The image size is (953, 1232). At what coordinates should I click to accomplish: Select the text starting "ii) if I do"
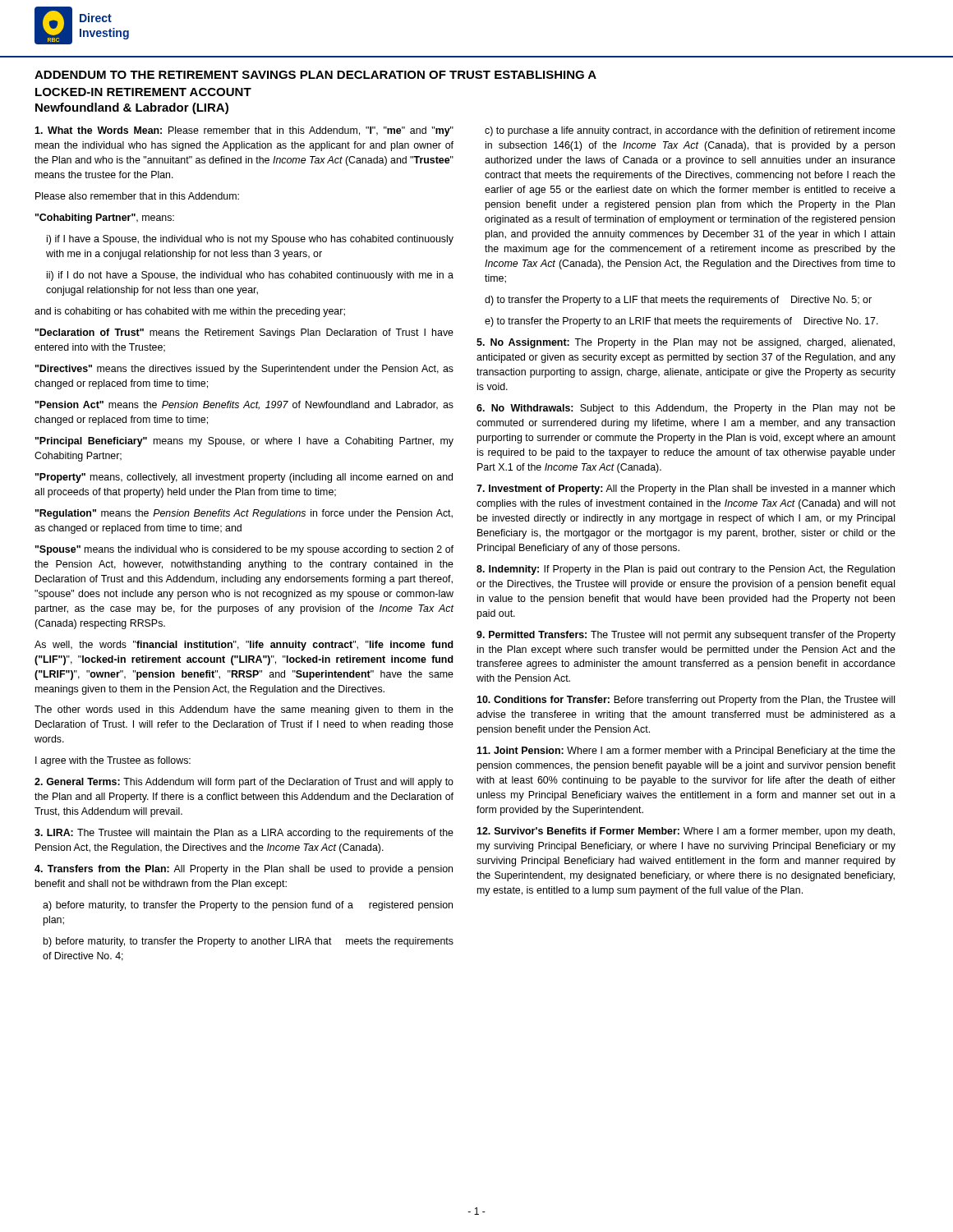tap(250, 282)
